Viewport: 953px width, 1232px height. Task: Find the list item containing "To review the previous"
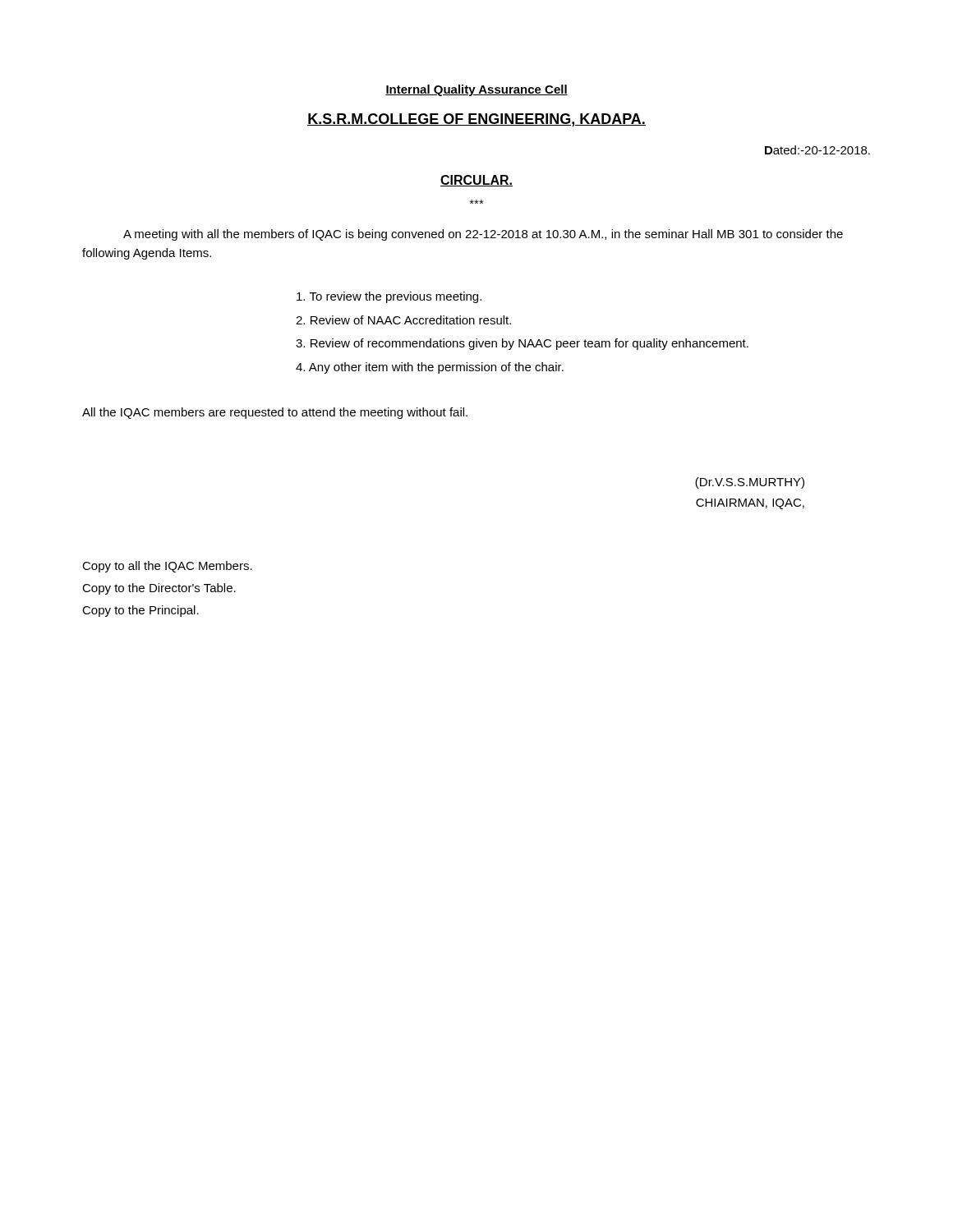point(389,296)
